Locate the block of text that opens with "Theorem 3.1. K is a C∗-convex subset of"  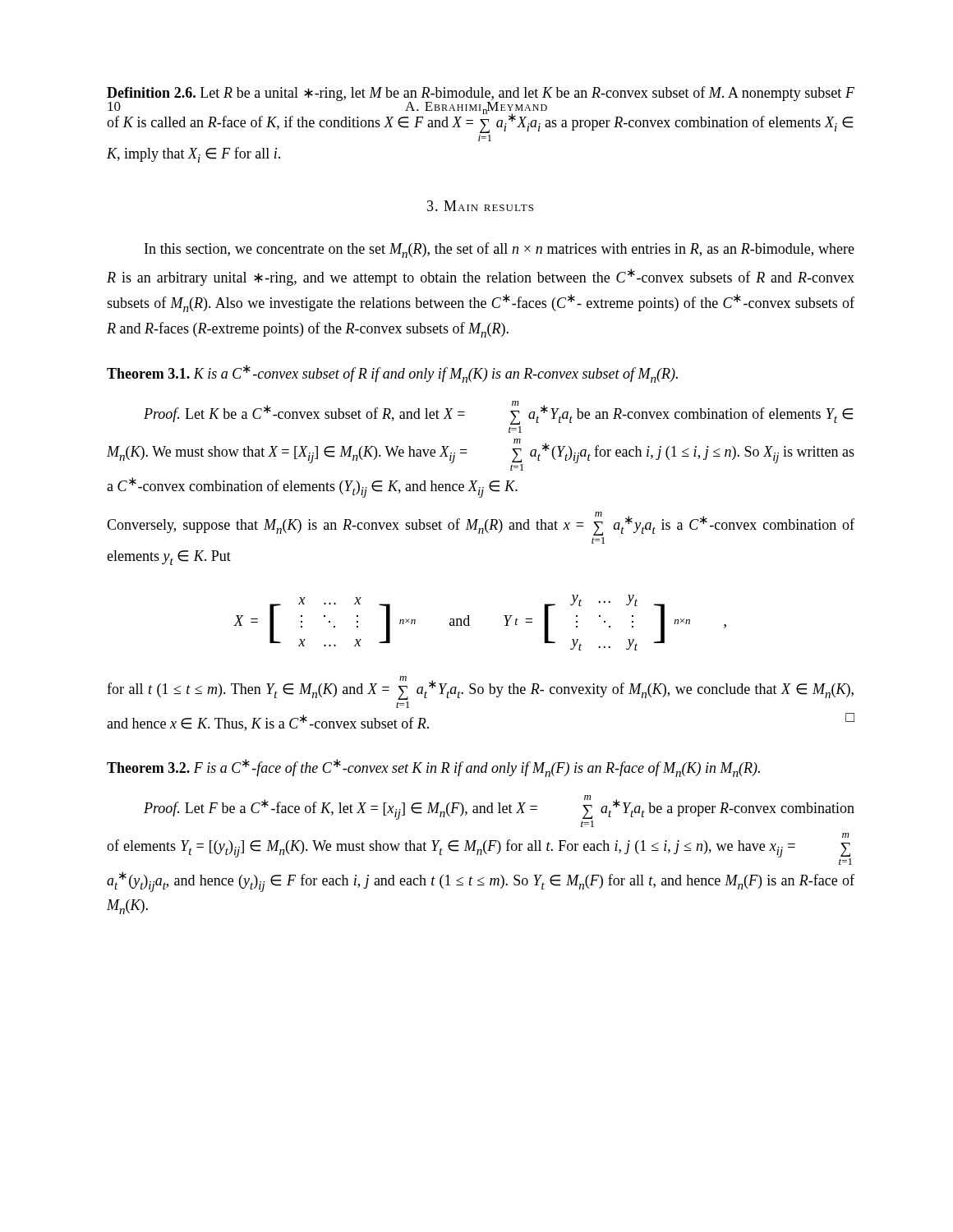click(x=481, y=374)
